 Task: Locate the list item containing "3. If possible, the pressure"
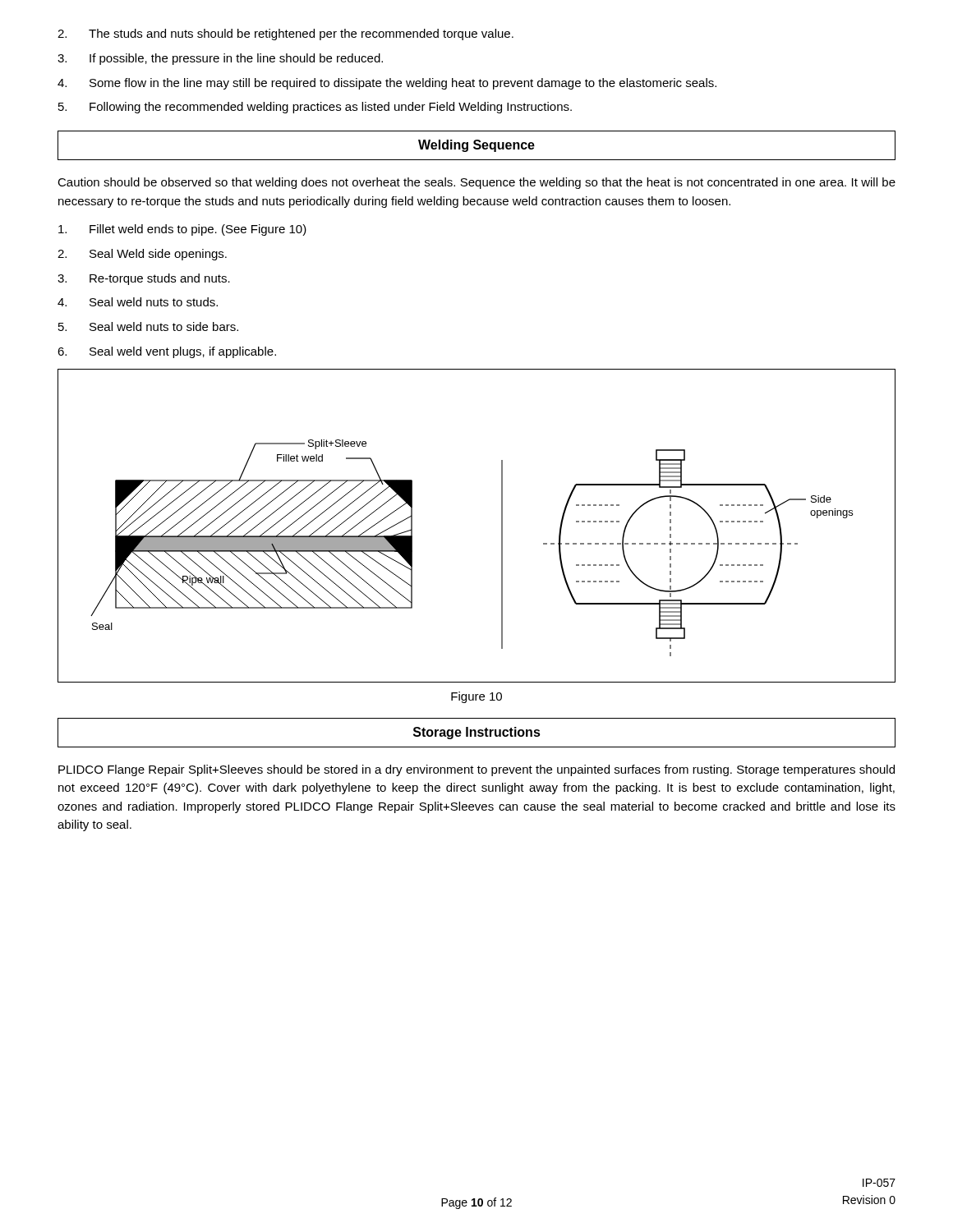click(220, 59)
